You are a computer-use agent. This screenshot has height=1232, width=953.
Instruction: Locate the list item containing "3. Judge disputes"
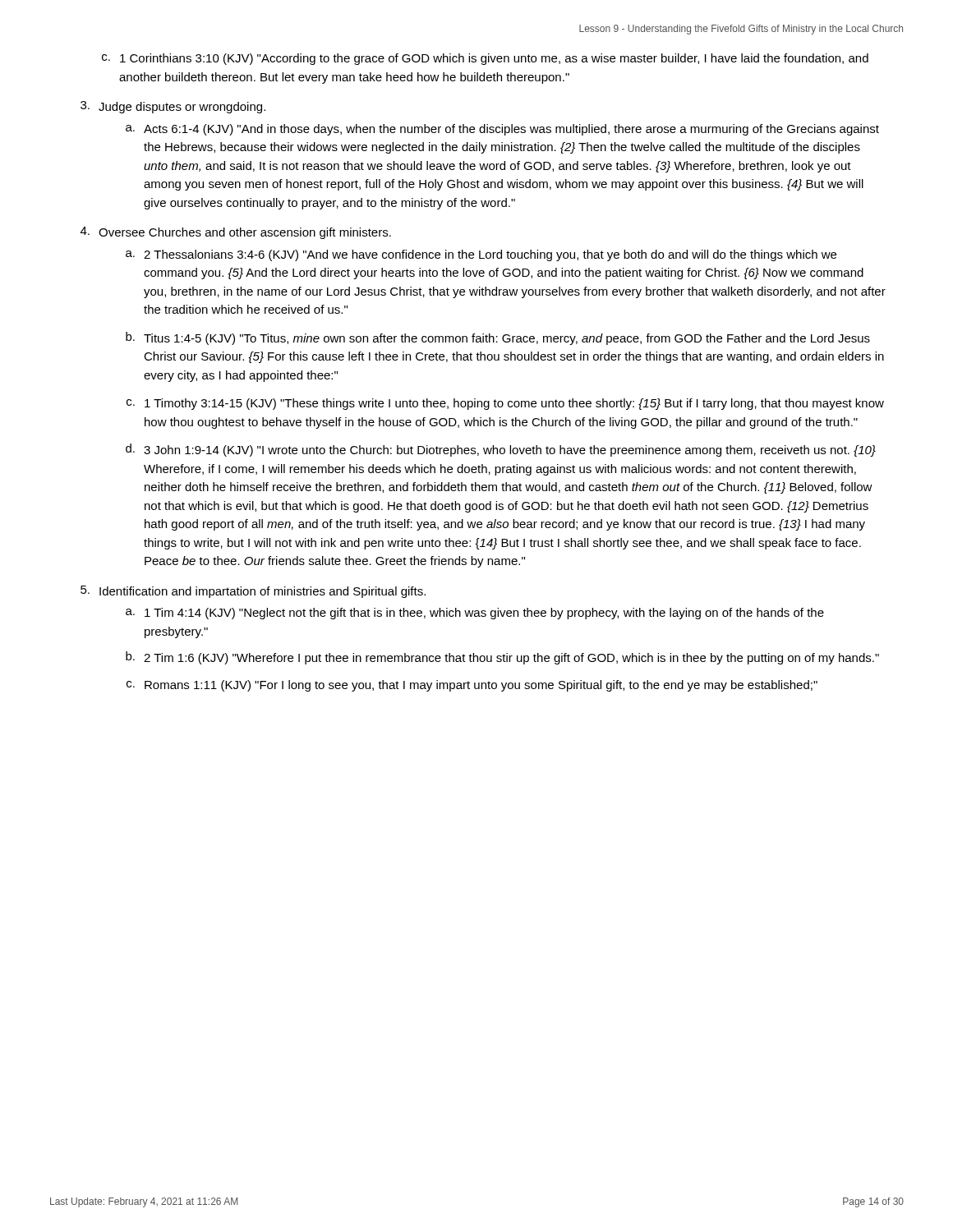coord(173,107)
